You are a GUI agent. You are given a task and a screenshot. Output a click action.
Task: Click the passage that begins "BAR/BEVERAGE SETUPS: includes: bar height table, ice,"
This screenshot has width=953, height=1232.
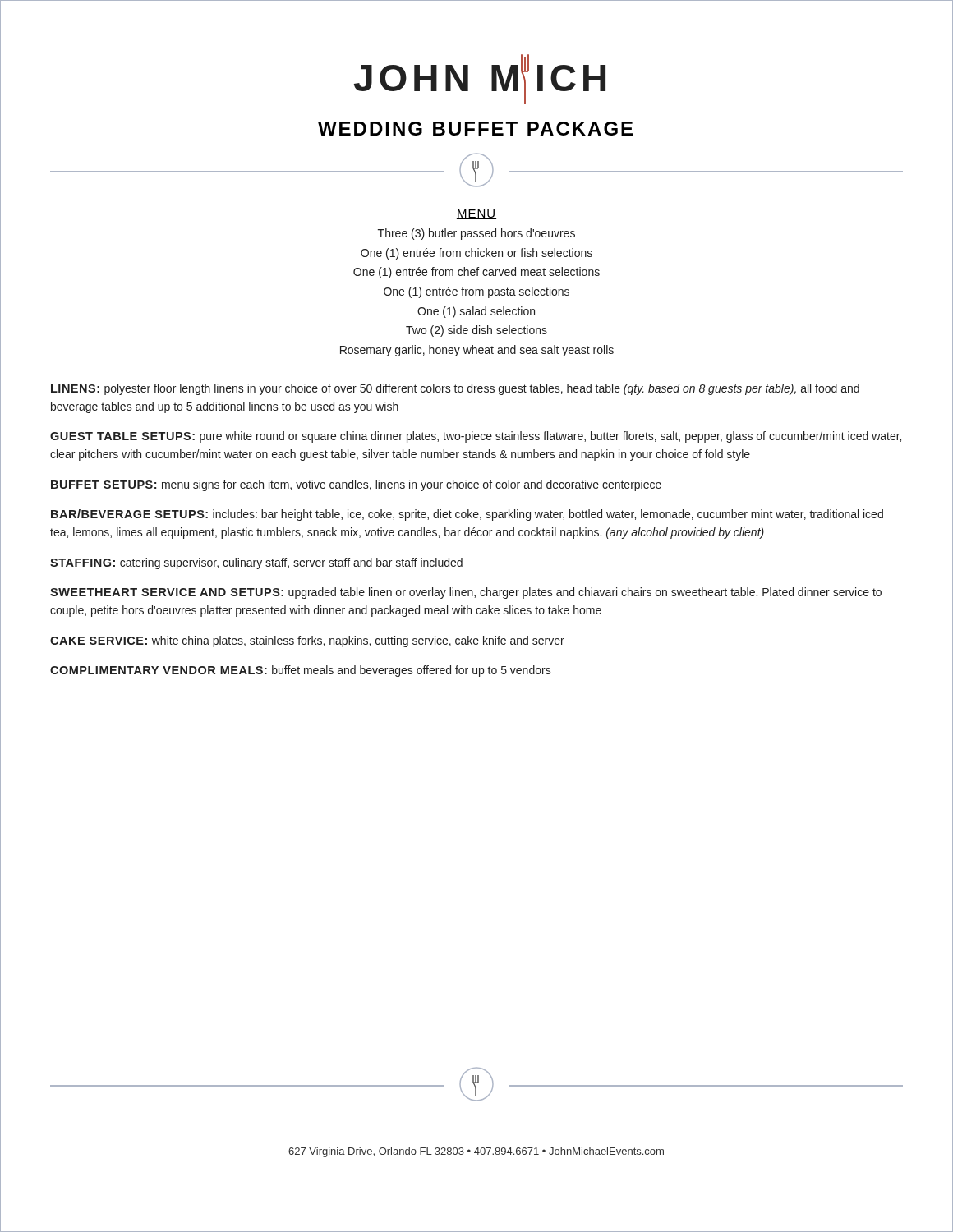click(467, 523)
